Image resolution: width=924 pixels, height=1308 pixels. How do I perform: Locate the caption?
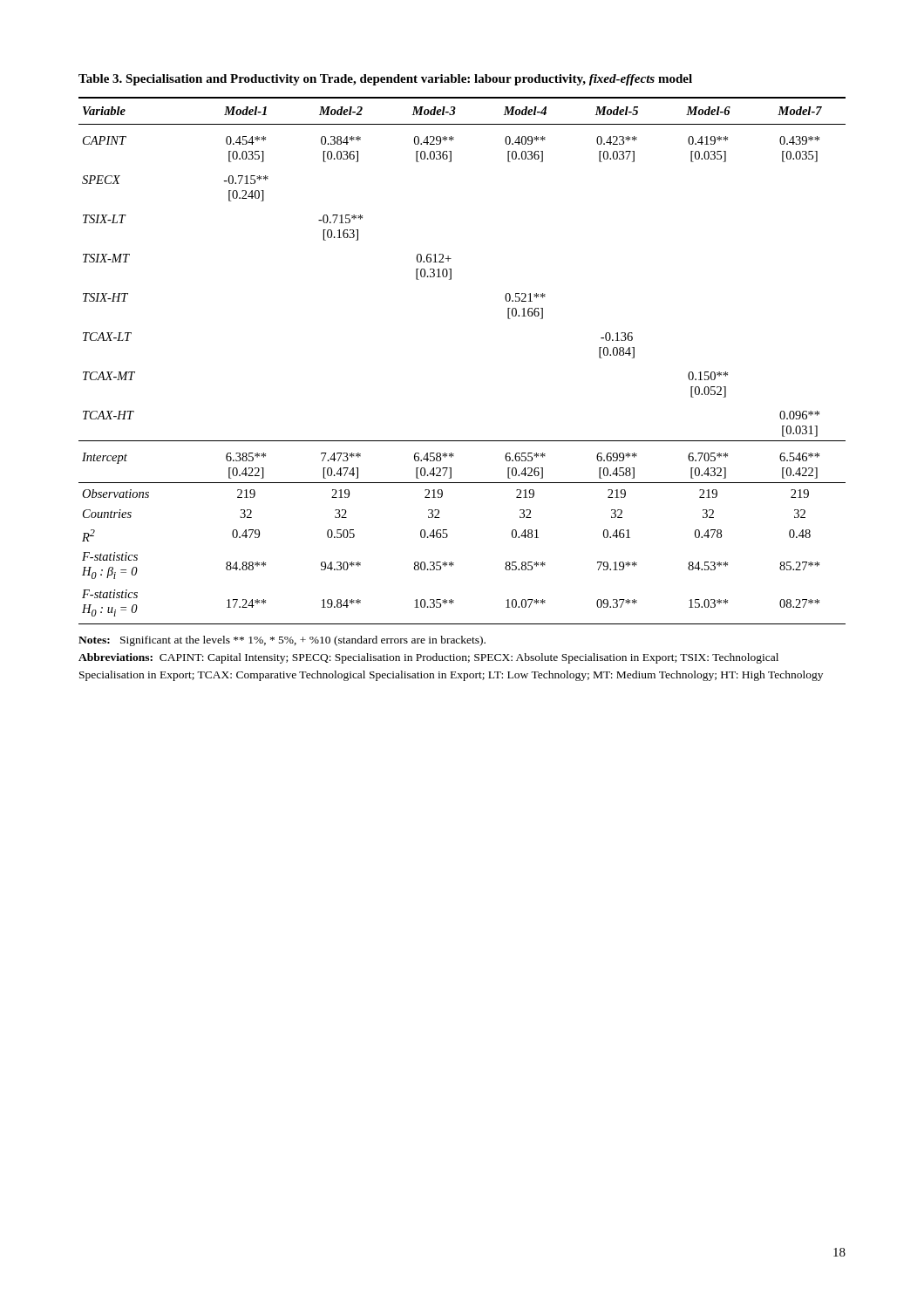coord(385,78)
